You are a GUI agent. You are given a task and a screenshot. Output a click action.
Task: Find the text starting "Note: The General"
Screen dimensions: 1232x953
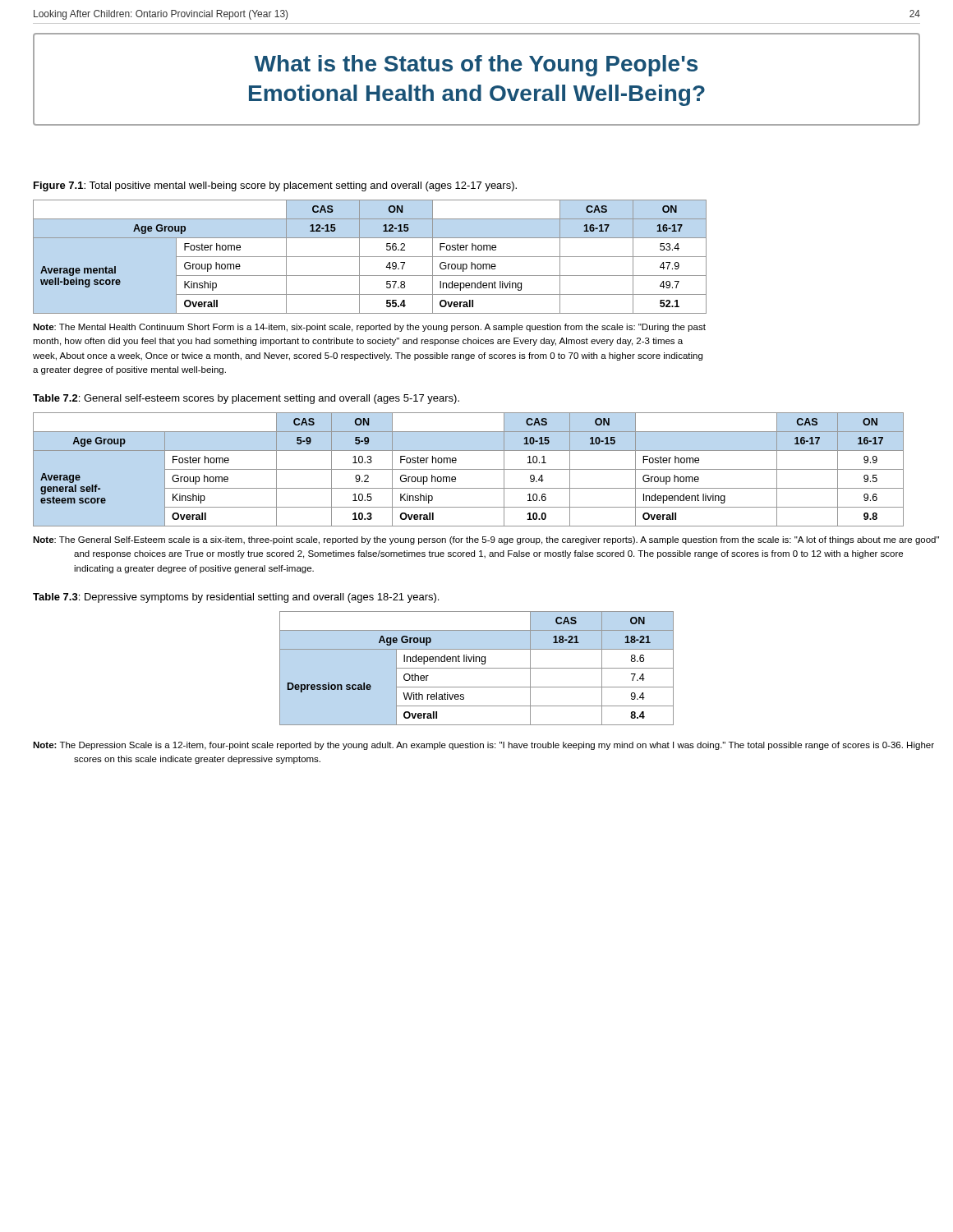click(x=486, y=554)
